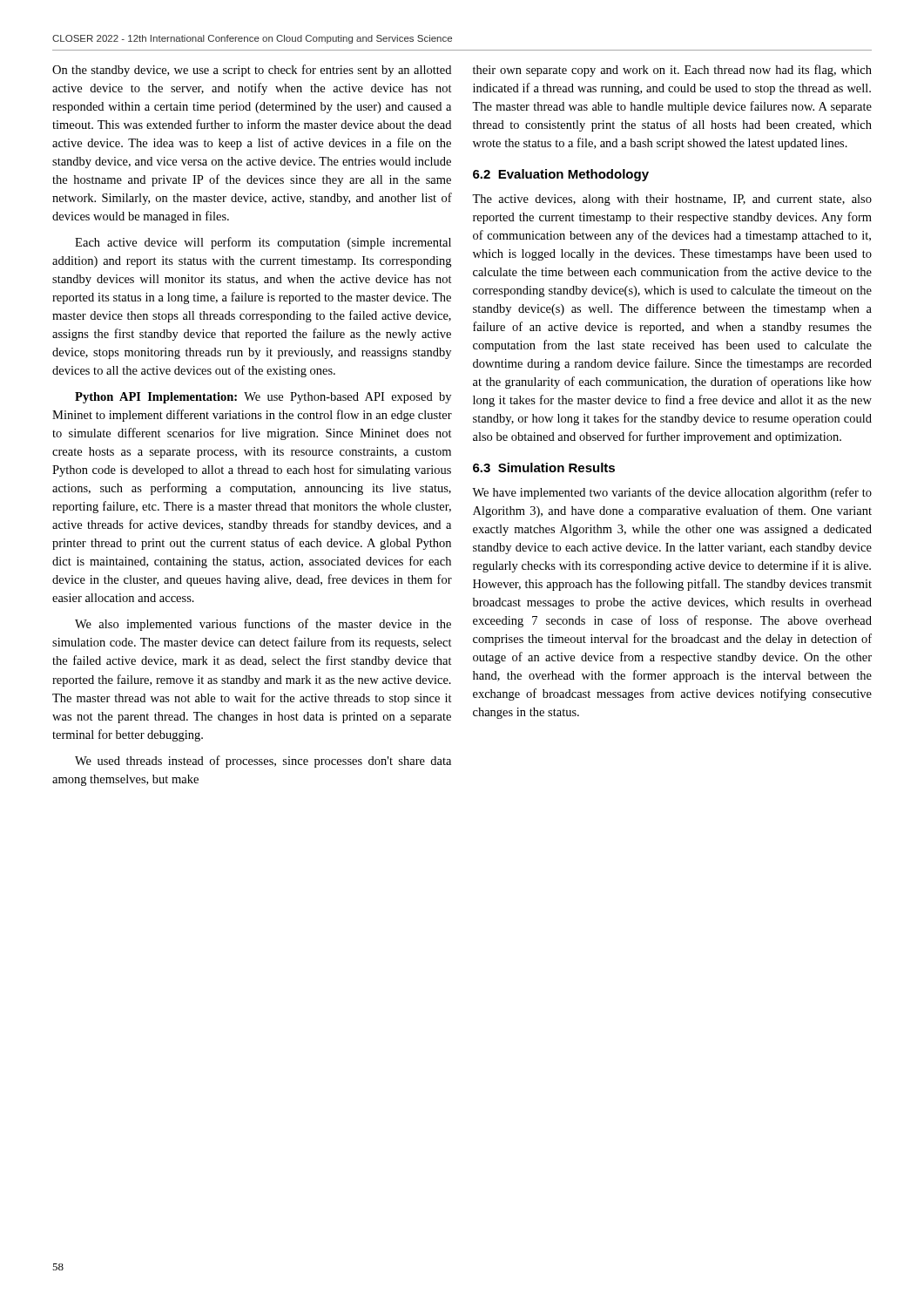The height and width of the screenshot is (1307, 924).
Task: Locate the block of text that opens with "We have implemented two variants of"
Action: (x=672, y=602)
